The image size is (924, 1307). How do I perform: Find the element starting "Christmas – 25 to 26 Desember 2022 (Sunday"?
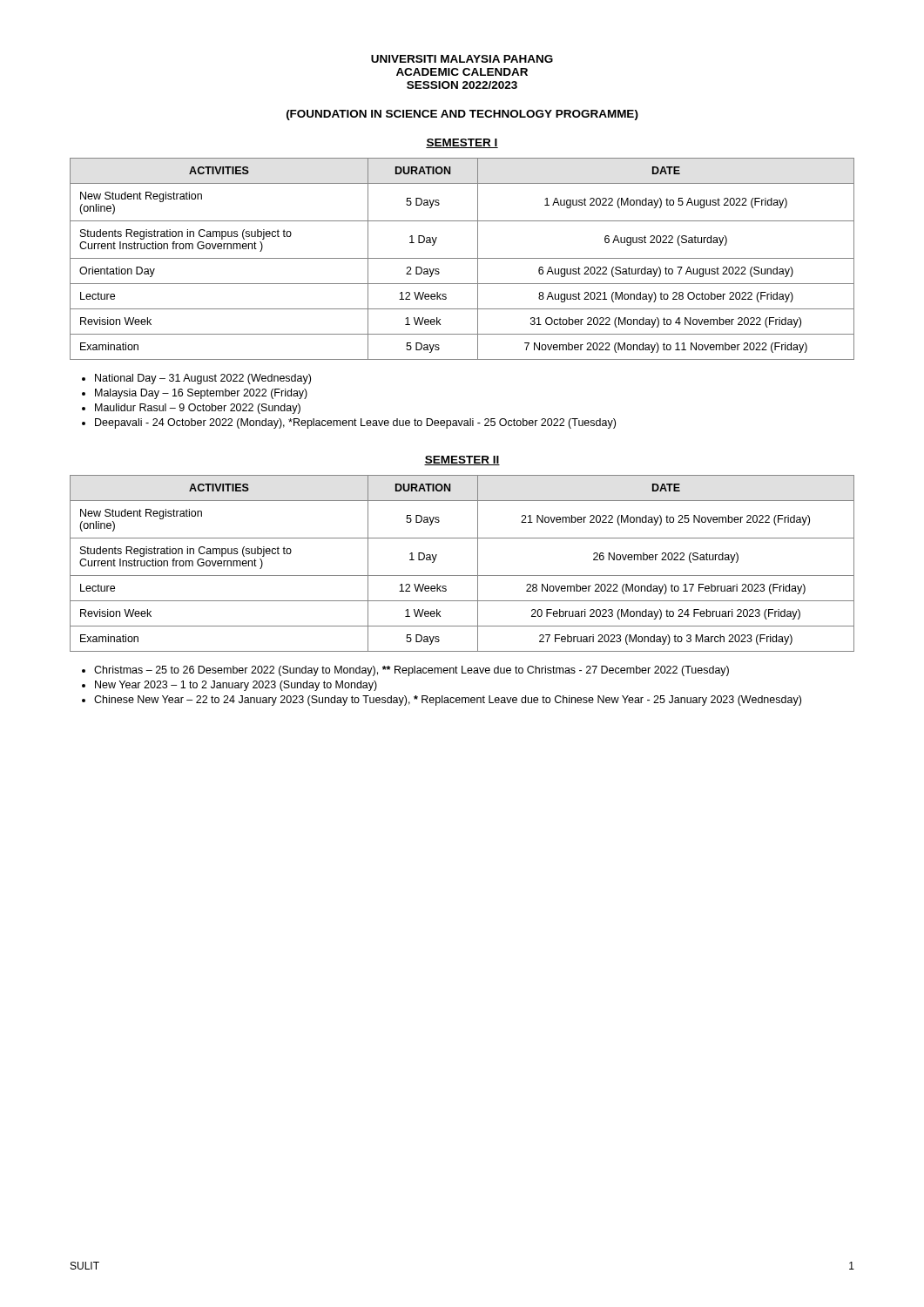tap(474, 670)
